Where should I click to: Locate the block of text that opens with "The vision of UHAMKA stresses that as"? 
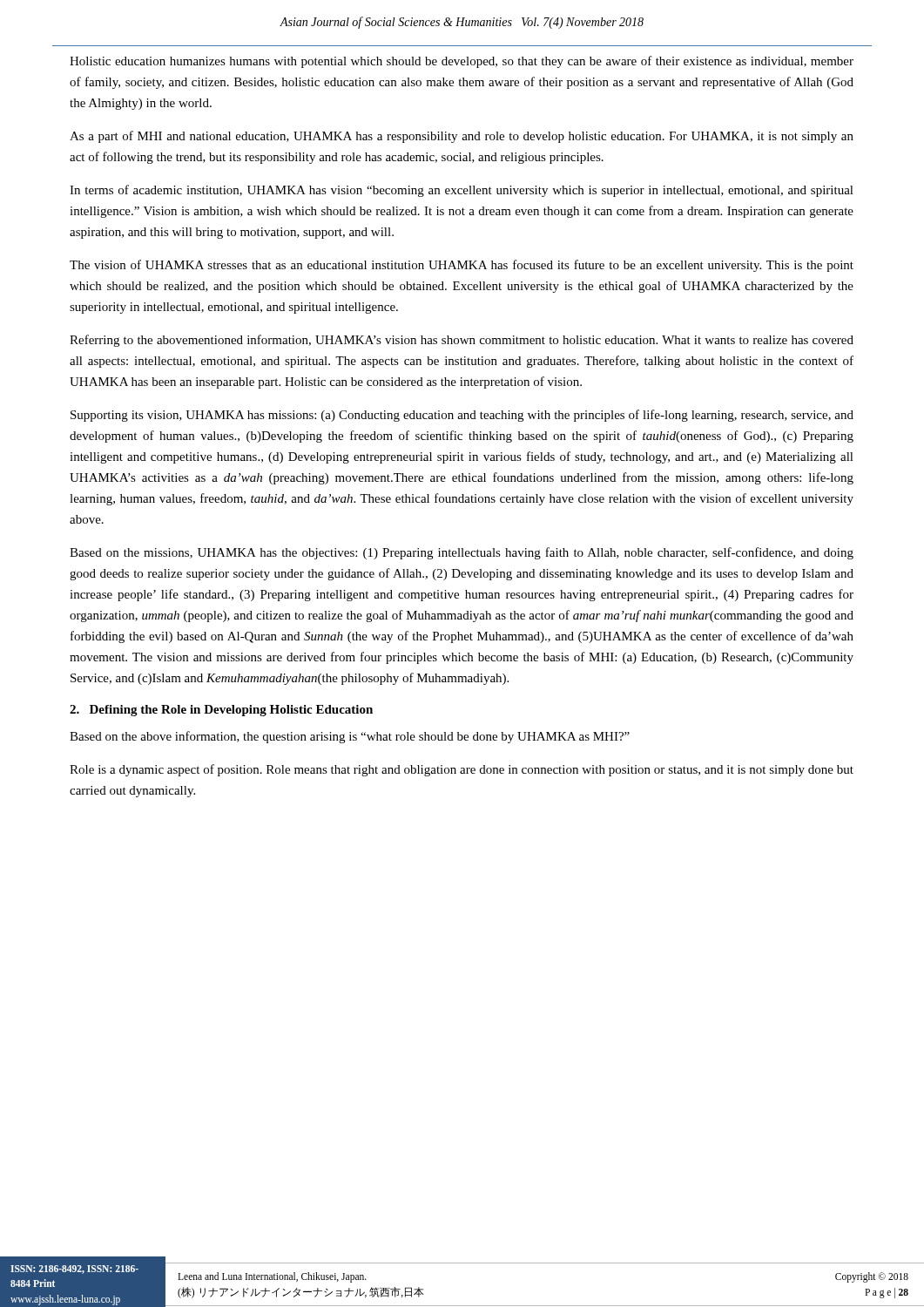click(x=462, y=286)
